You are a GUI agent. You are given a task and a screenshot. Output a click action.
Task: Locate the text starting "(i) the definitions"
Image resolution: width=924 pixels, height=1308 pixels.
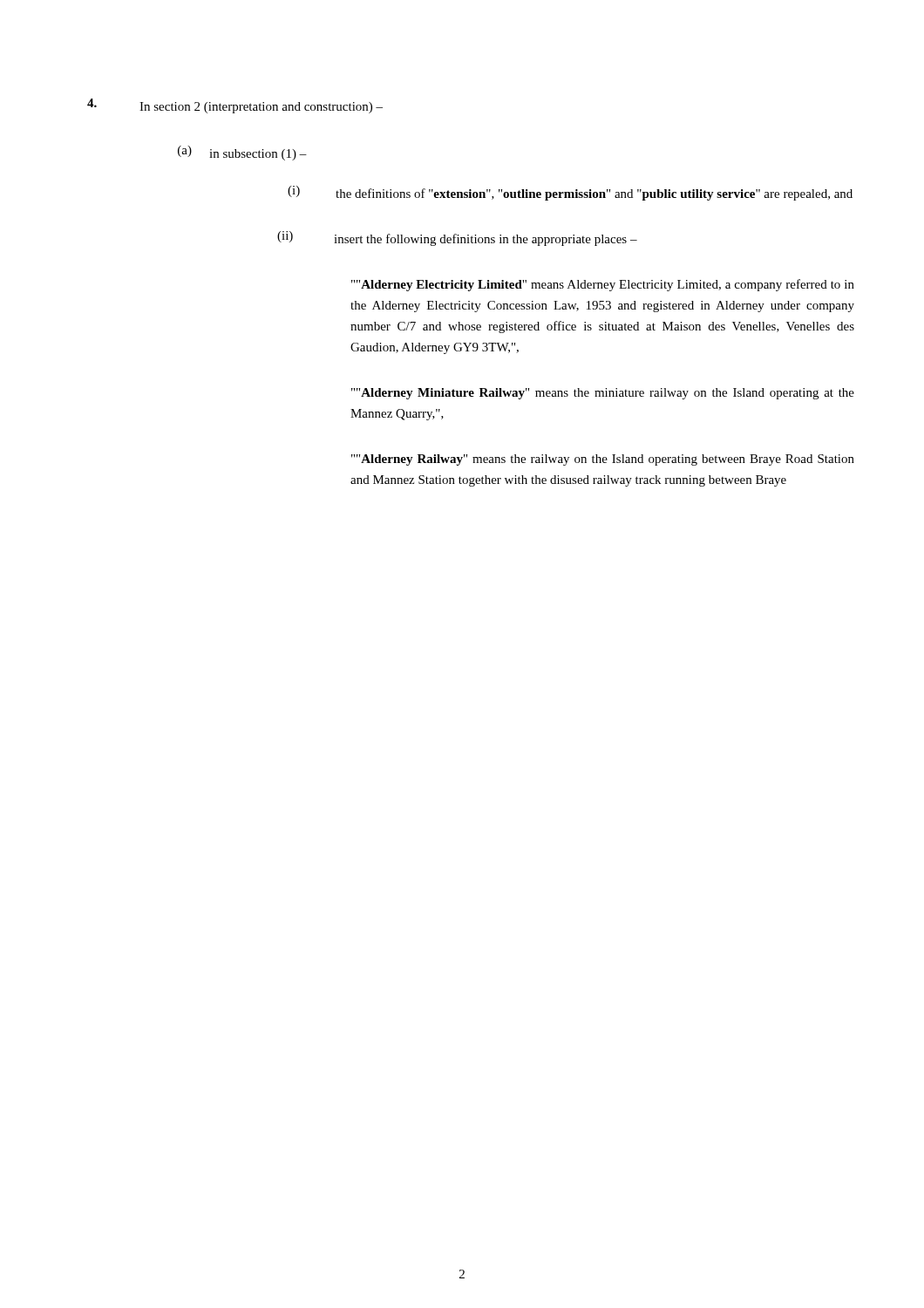click(471, 194)
